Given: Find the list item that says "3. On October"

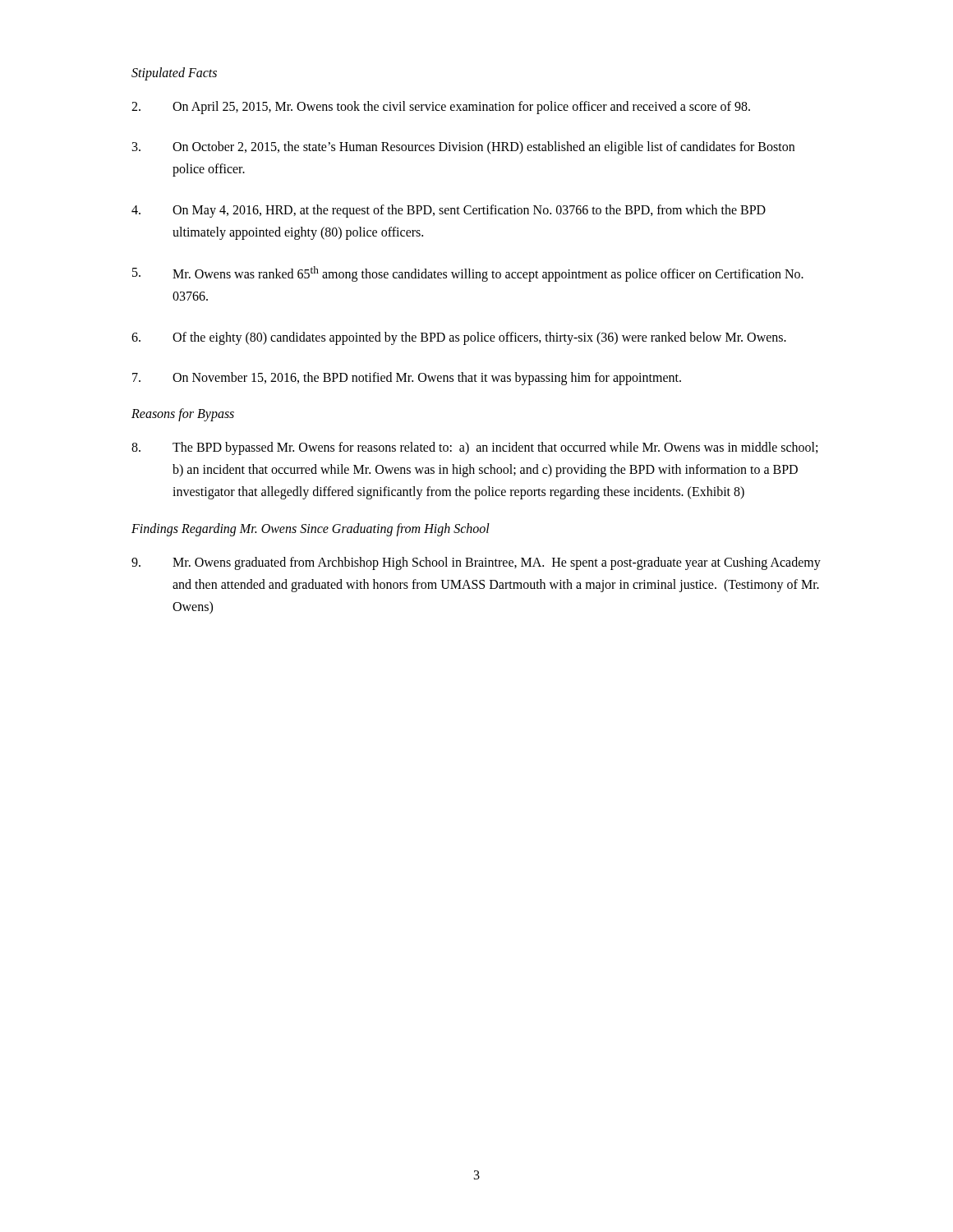Looking at the screenshot, I should (x=476, y=158).
